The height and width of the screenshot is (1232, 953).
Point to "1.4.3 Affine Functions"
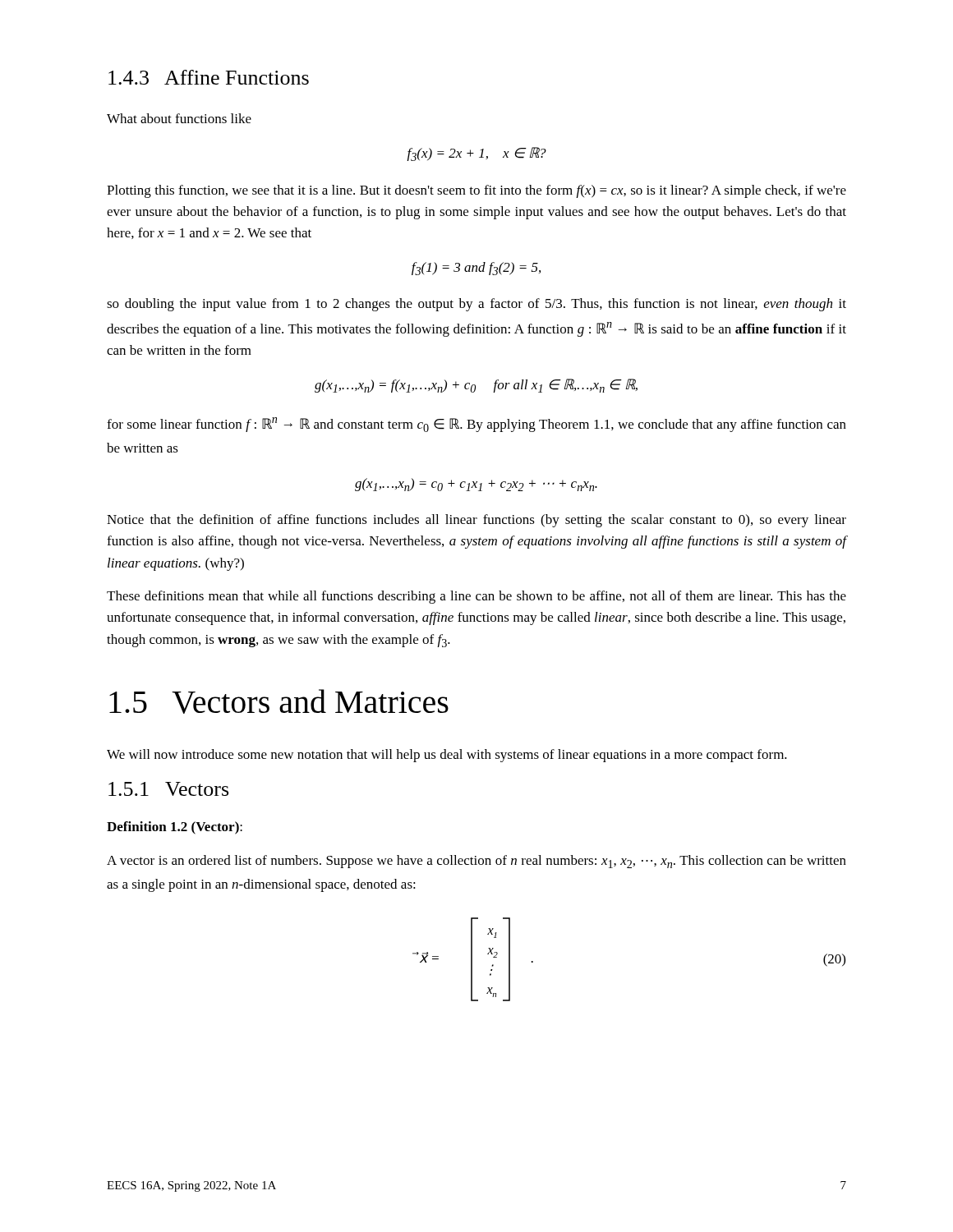[x=208, y=78]
